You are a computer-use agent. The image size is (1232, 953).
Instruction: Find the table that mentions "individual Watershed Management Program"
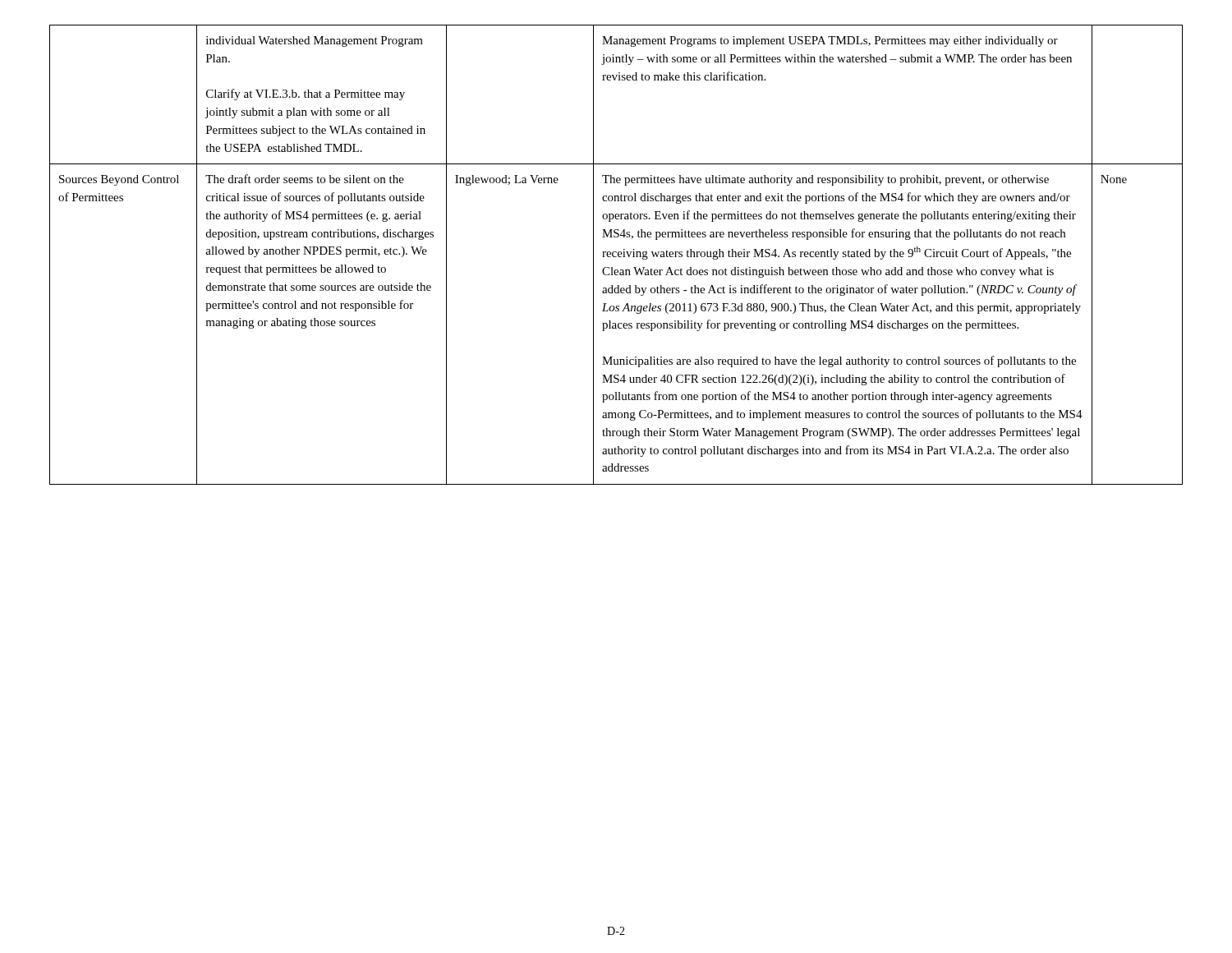616,255
